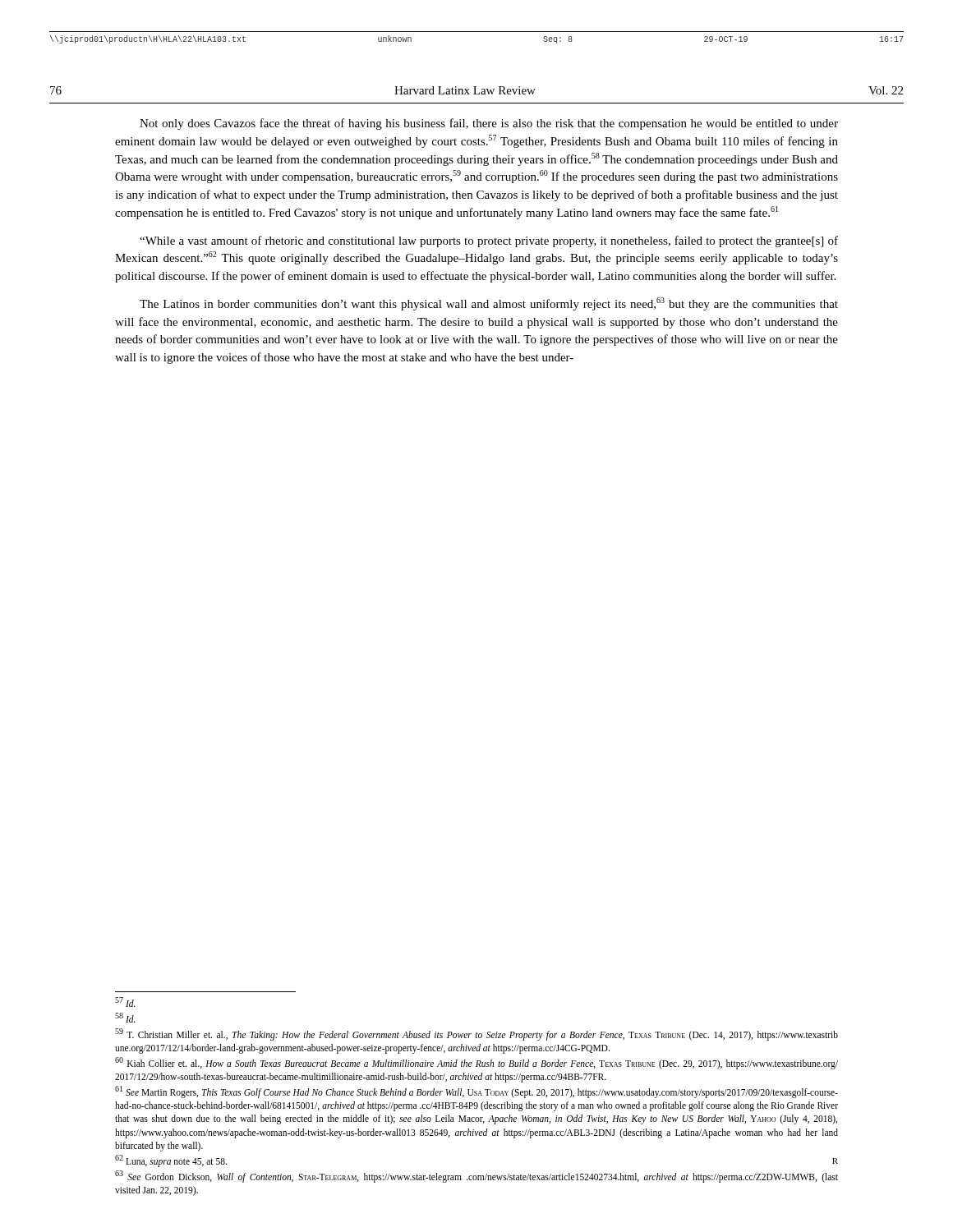Find the block on this page that starts "61 See Martin Rogers, This Texas"

point(476,1118)
